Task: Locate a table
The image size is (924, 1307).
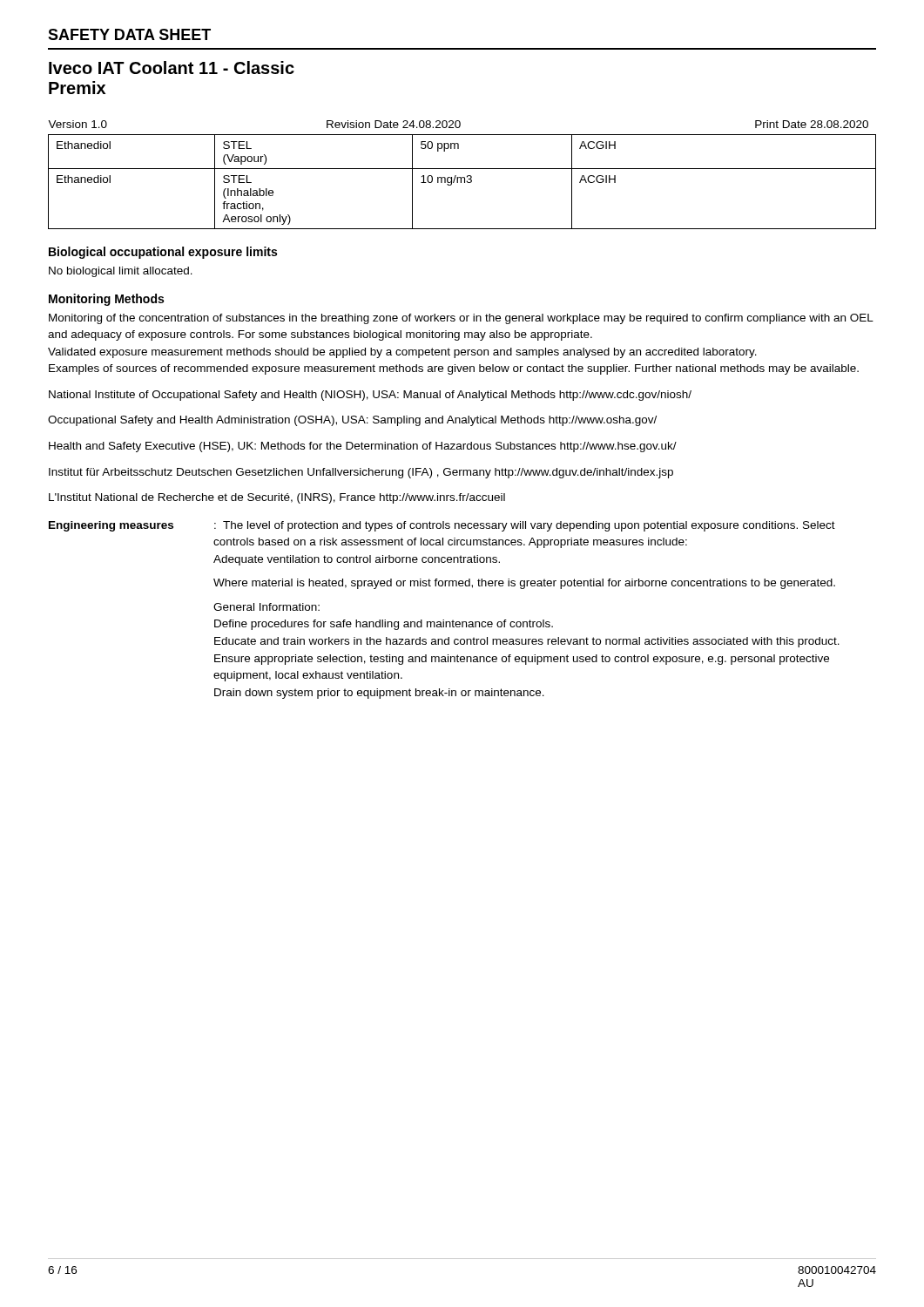Action: pyautogui.click(x=462, y=172)
